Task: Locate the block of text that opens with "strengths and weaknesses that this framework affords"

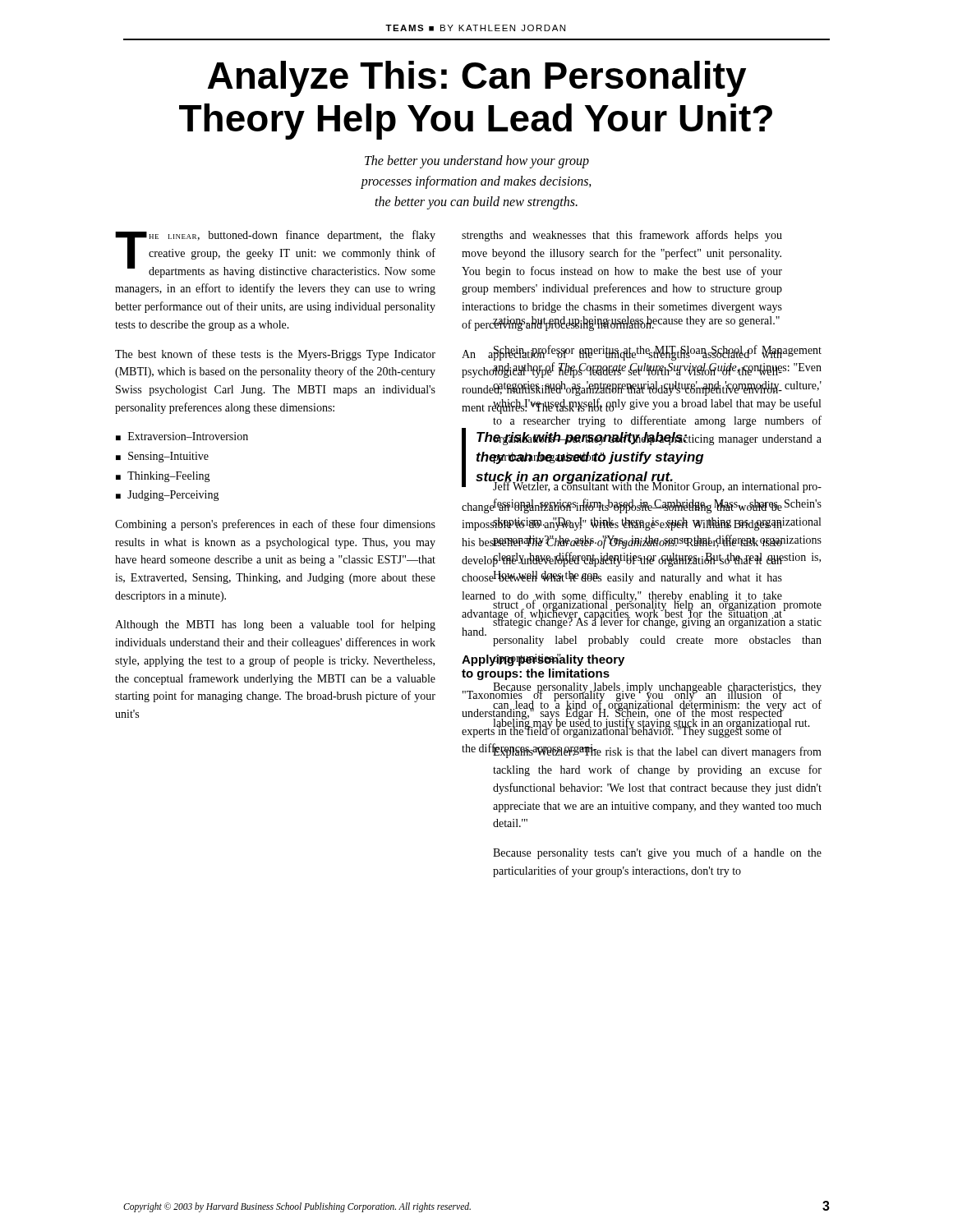Action: (x=622, y=280)
